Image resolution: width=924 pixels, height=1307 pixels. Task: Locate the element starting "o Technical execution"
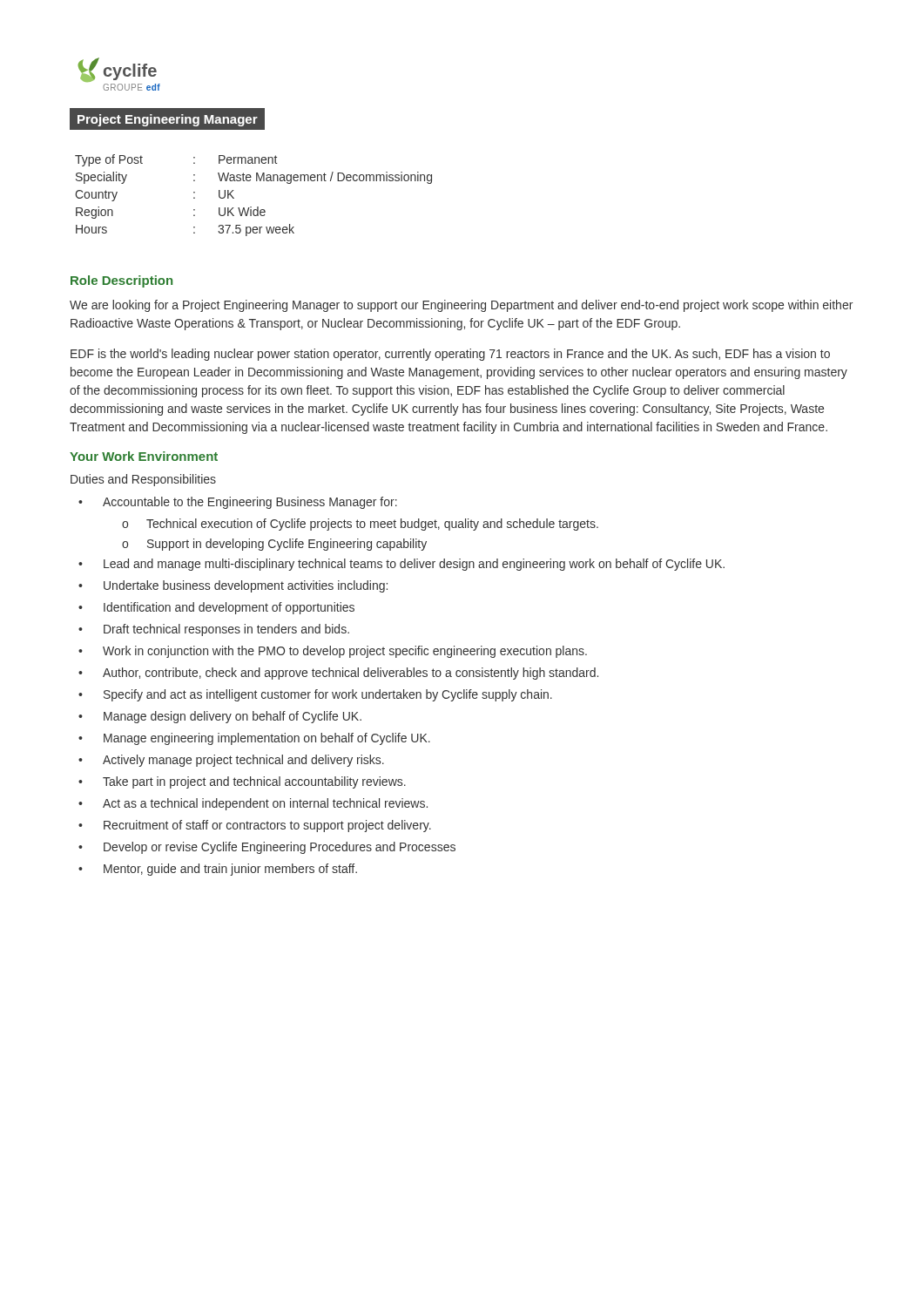(x=488, y=524)
